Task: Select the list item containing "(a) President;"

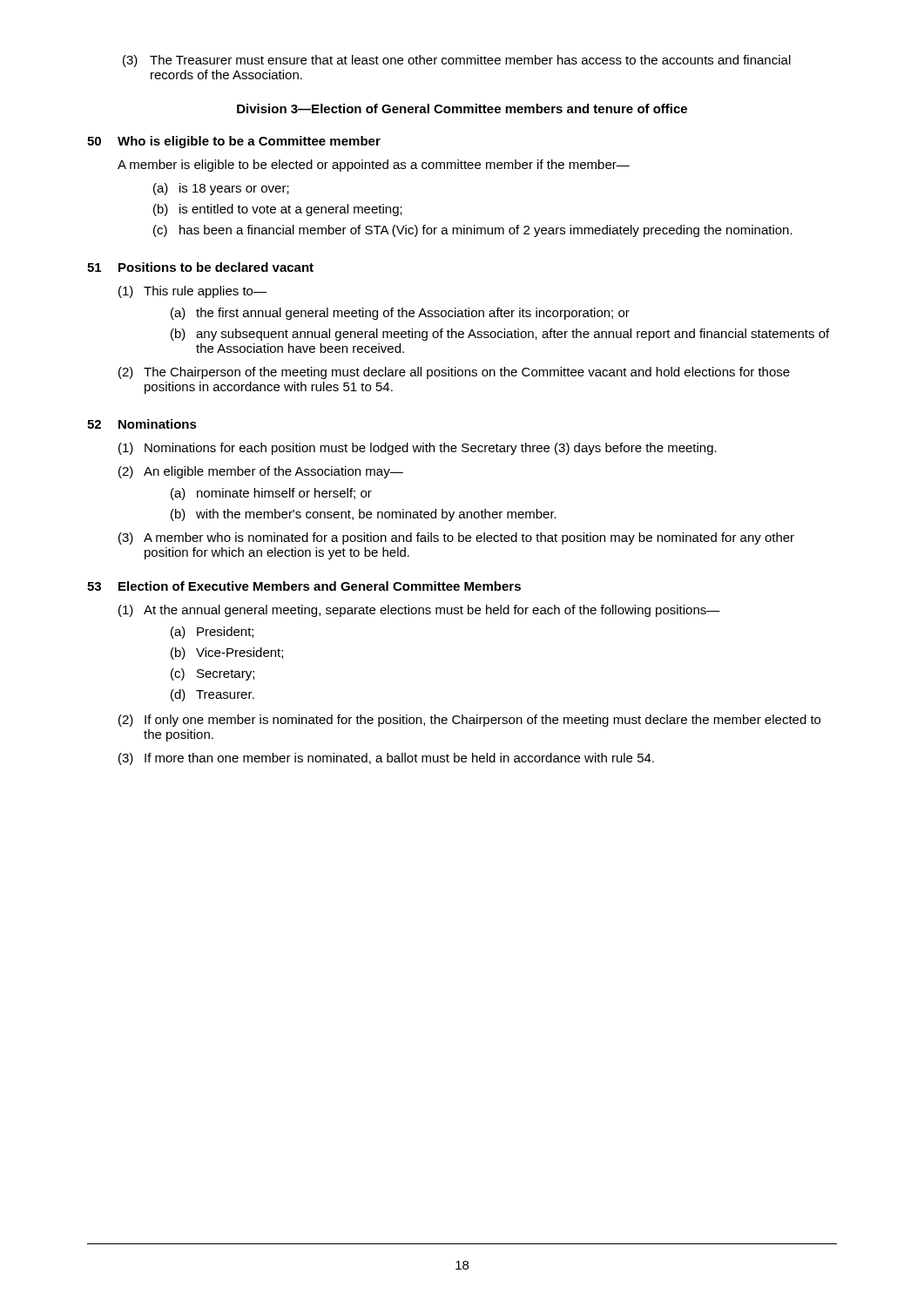Action: pos(212,631)
